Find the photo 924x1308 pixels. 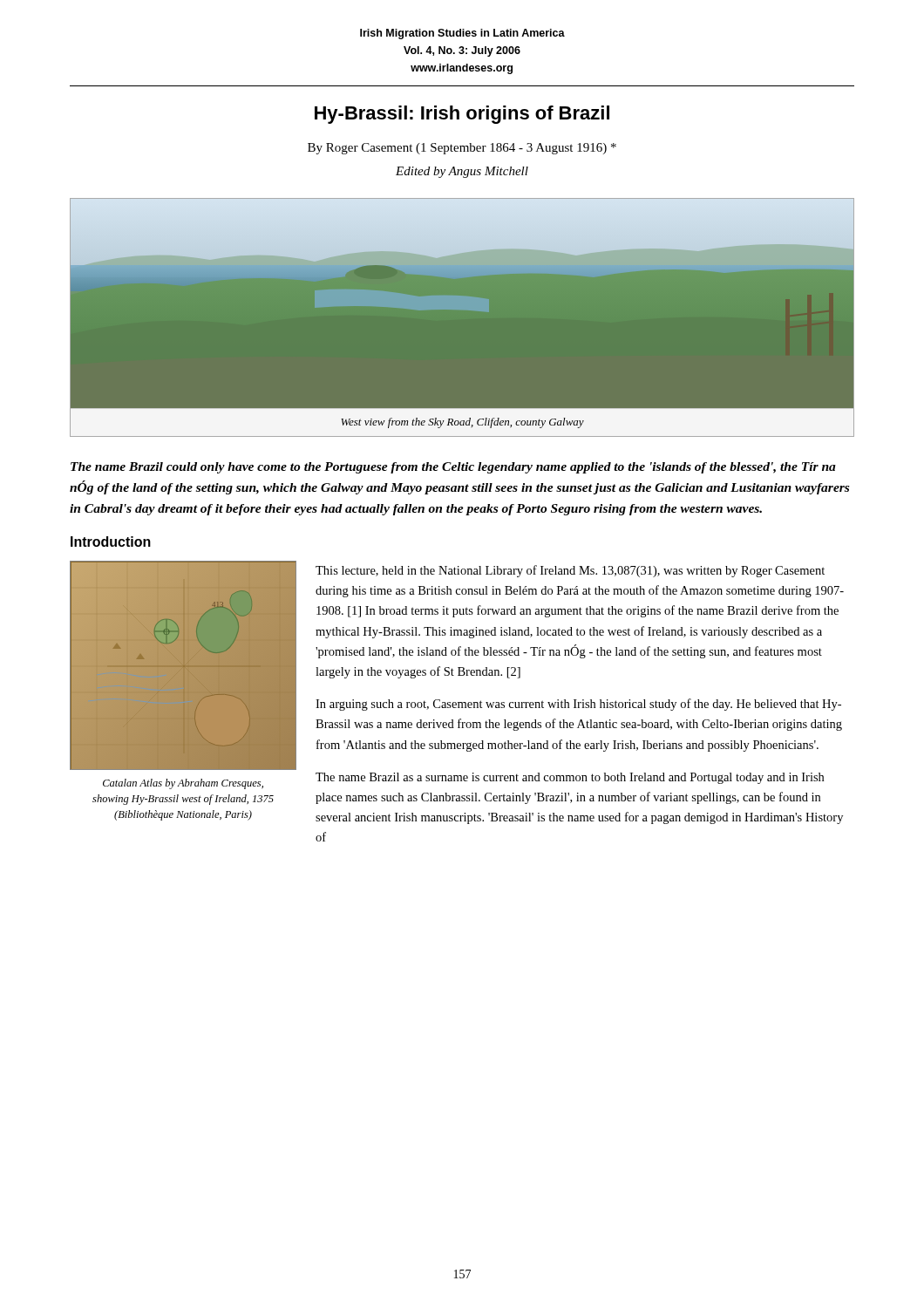(462, 317)
